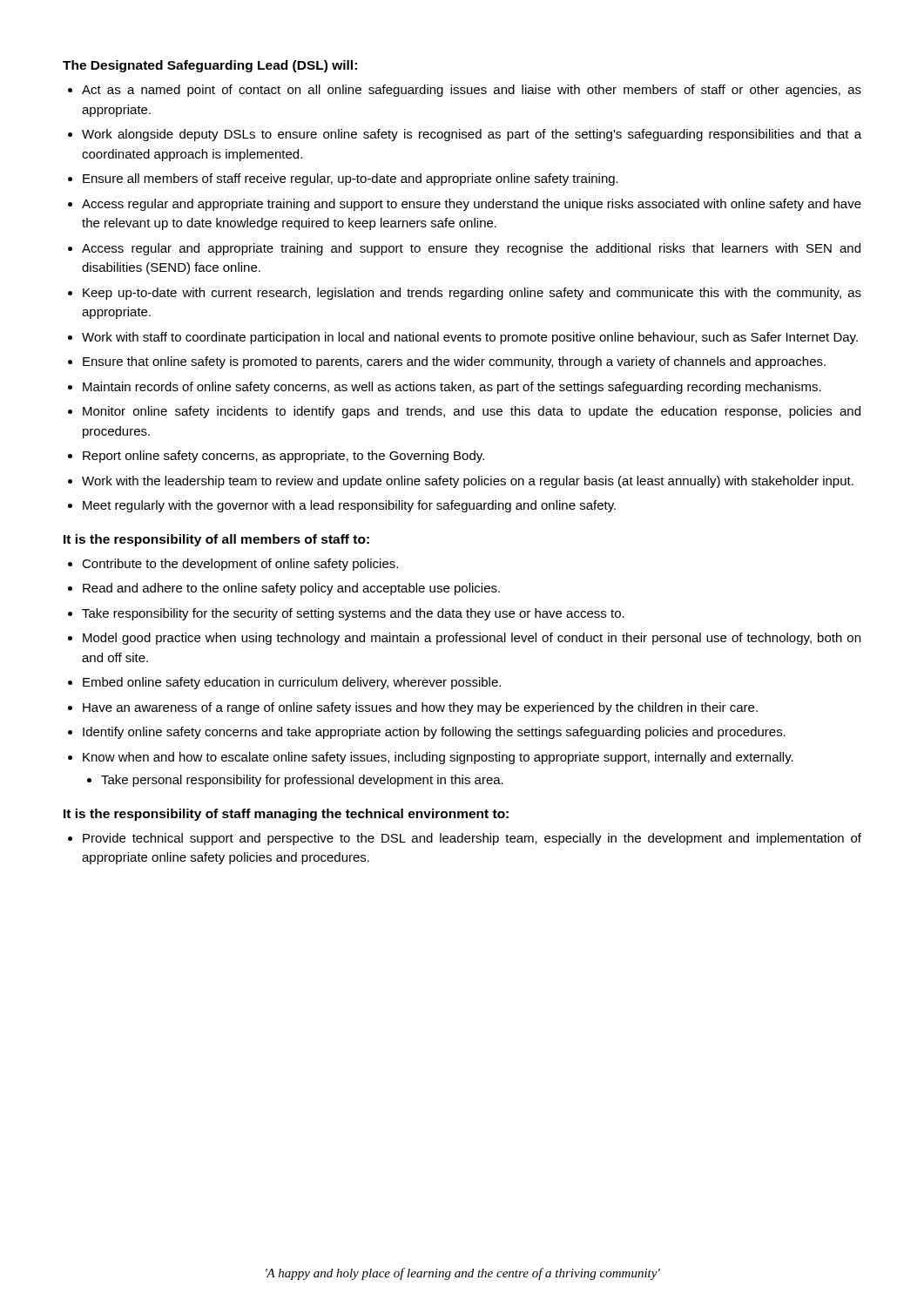Point to the block beginning "Model good practice when using technology and maintain"
The image size is (924, 1307).
[x=472, y=647]
